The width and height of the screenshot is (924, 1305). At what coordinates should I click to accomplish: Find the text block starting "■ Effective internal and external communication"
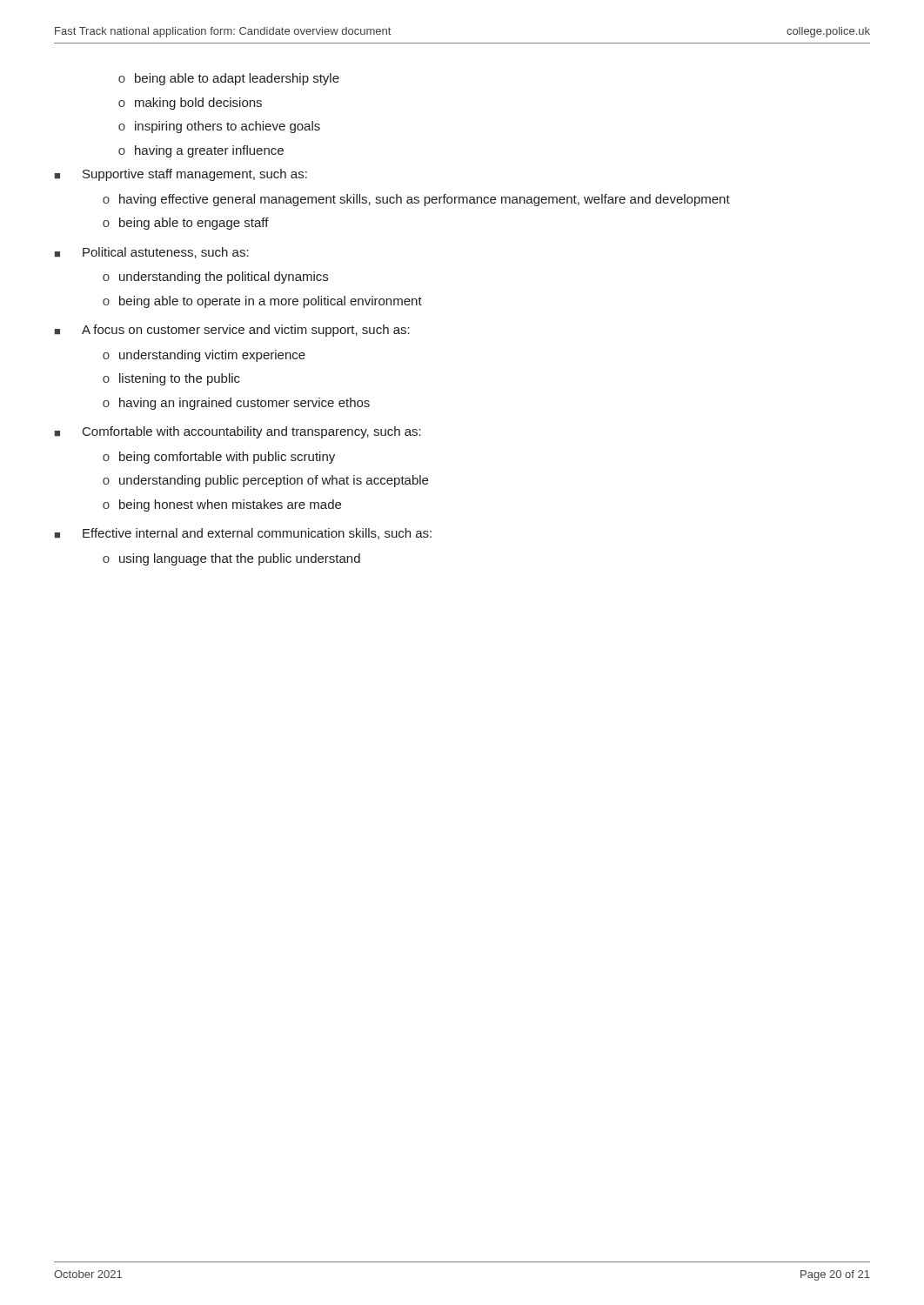tap(243, 534)
